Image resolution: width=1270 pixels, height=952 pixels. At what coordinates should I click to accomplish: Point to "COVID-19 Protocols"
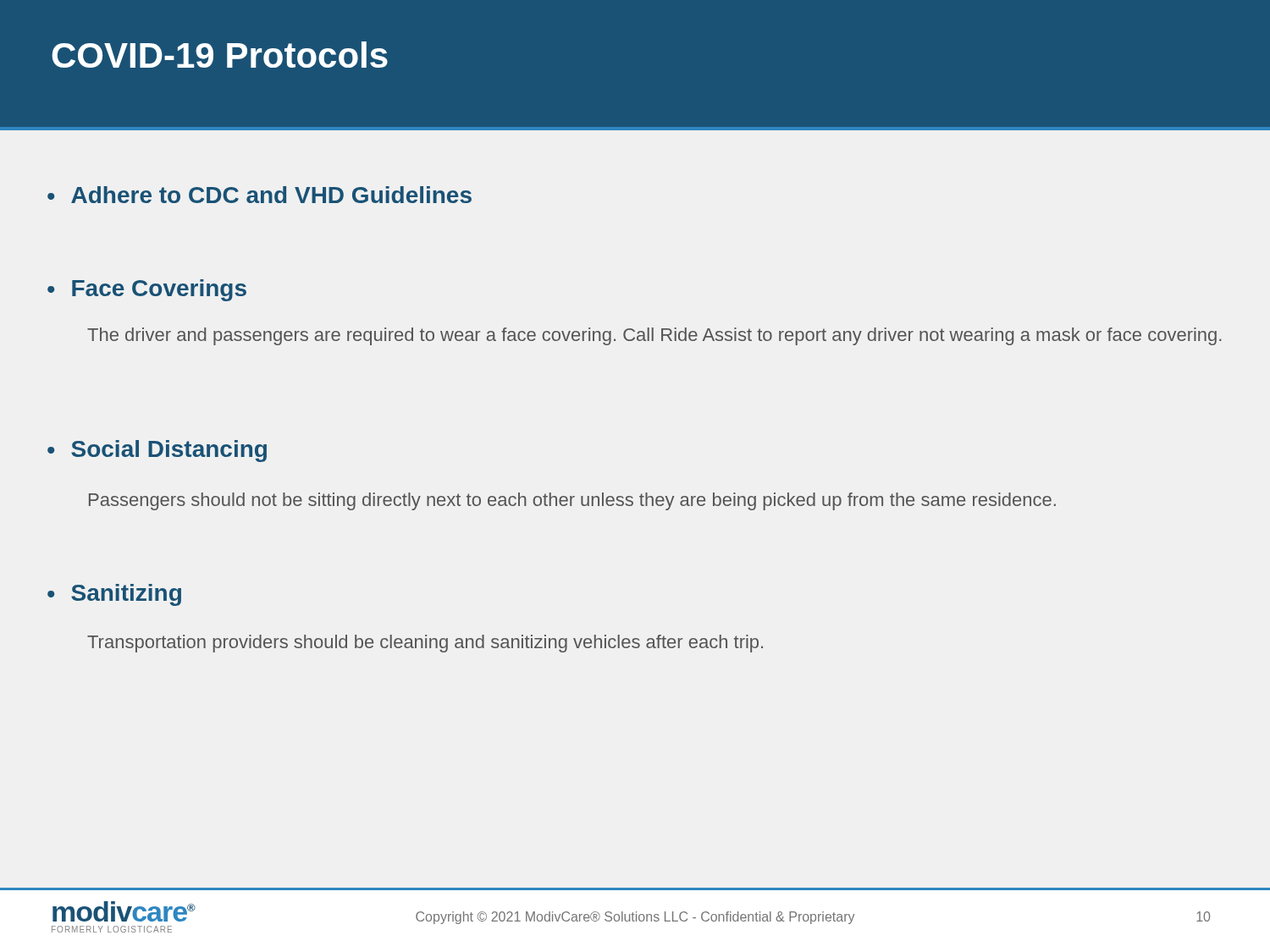click(x=220, y=55)
